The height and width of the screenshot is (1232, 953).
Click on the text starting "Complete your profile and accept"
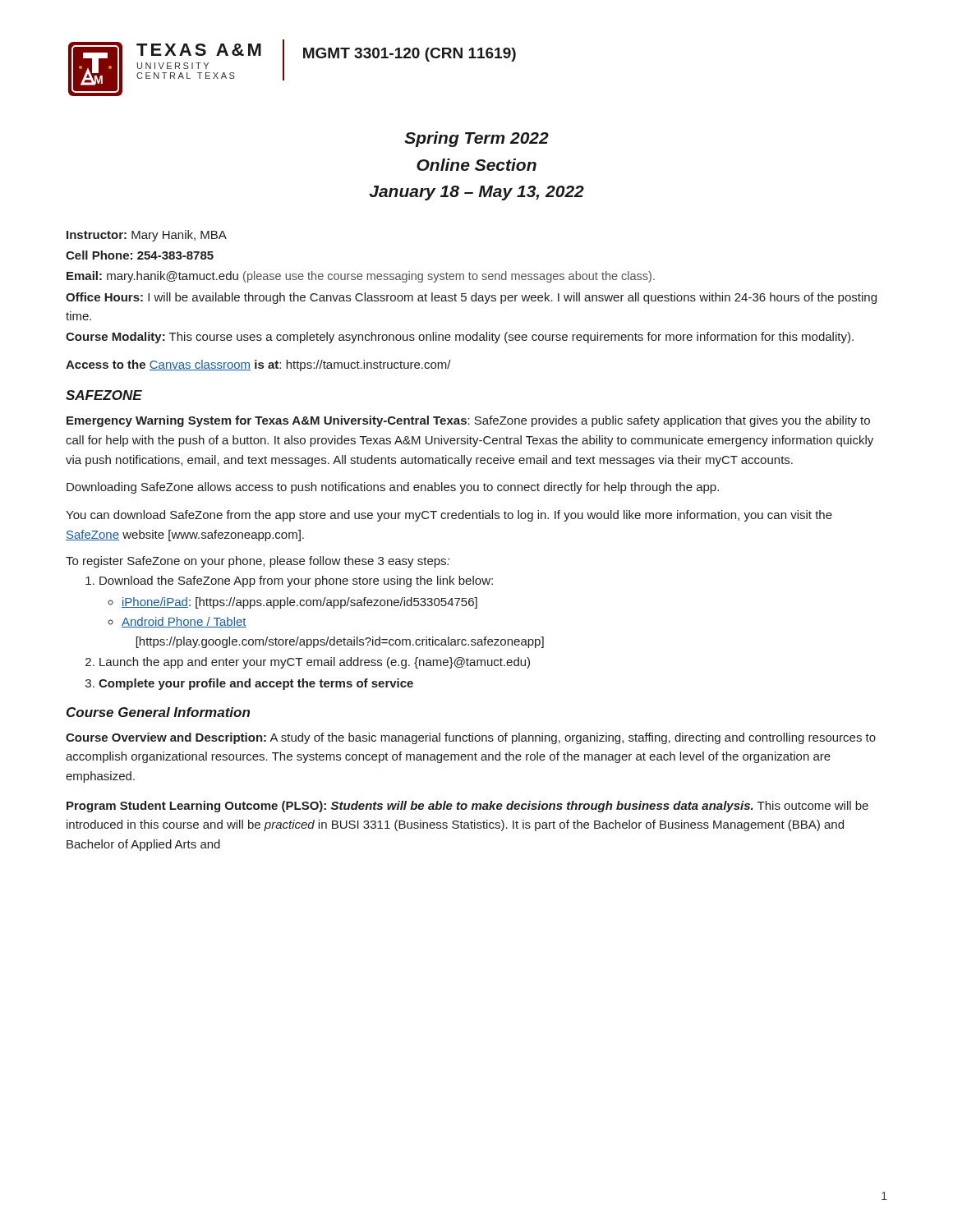253,684
